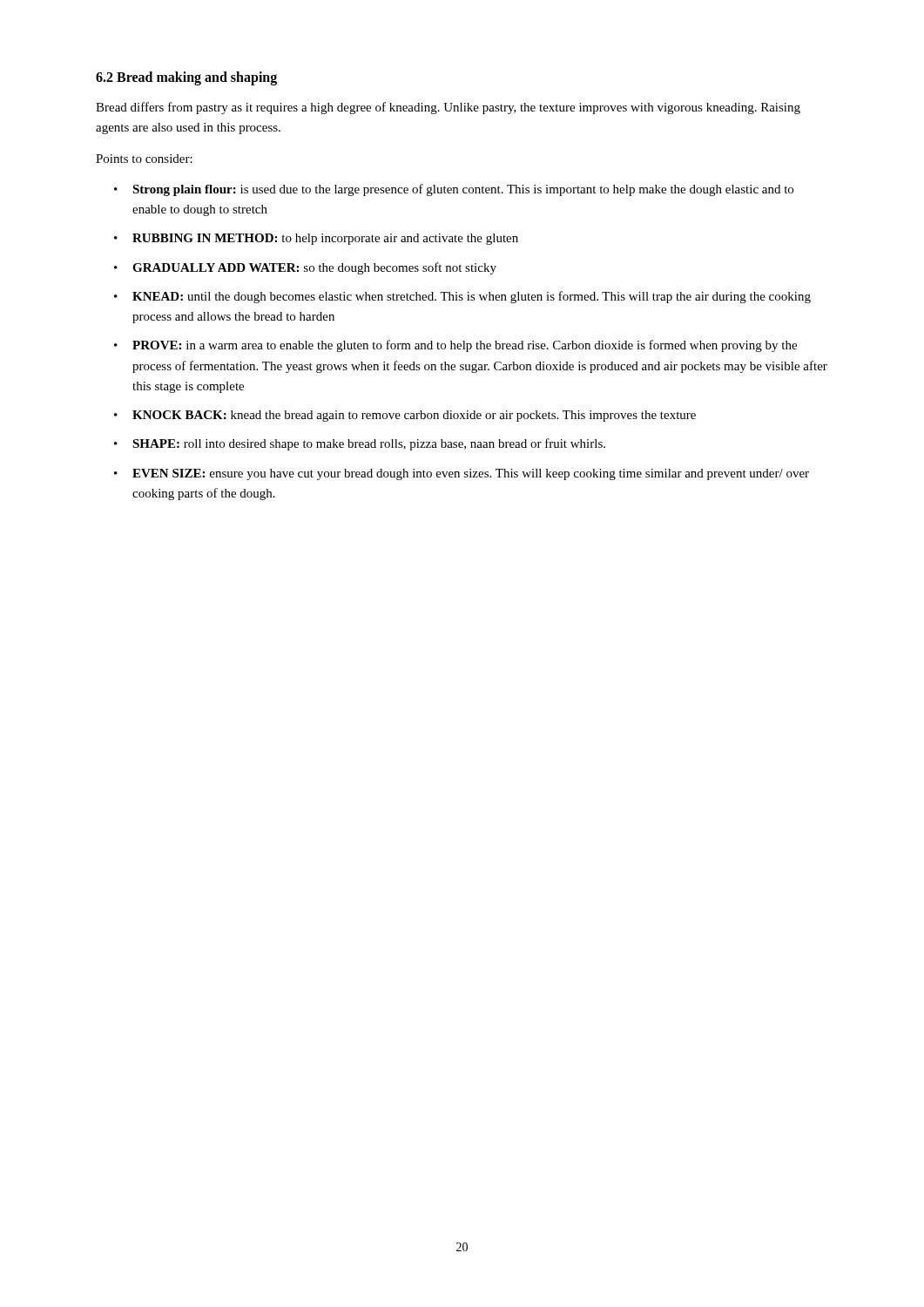Find the list item with the text "• PROVE: in a"

click(x=471, y=366)
